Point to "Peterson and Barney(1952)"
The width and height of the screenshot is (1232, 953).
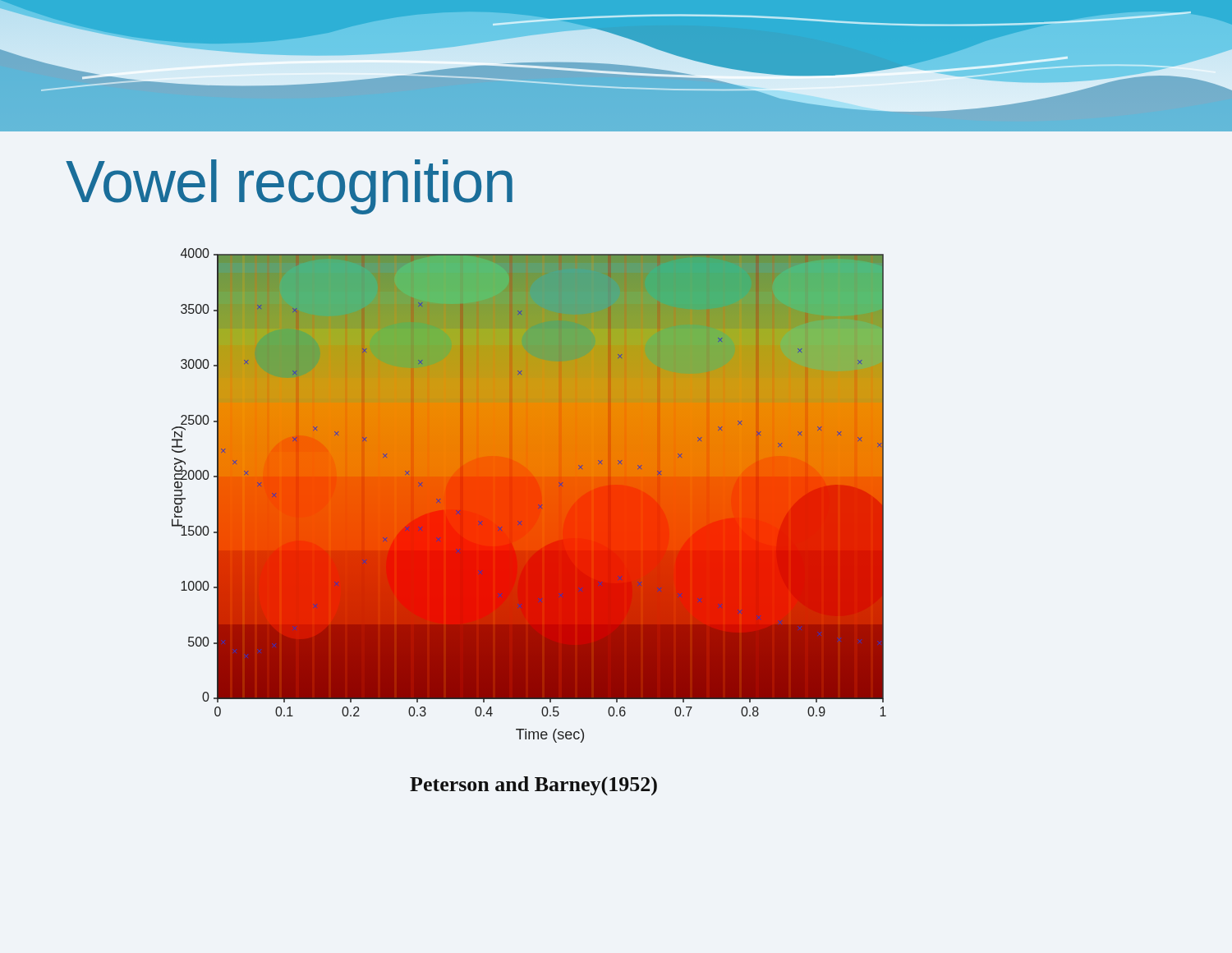click(534, 784)
